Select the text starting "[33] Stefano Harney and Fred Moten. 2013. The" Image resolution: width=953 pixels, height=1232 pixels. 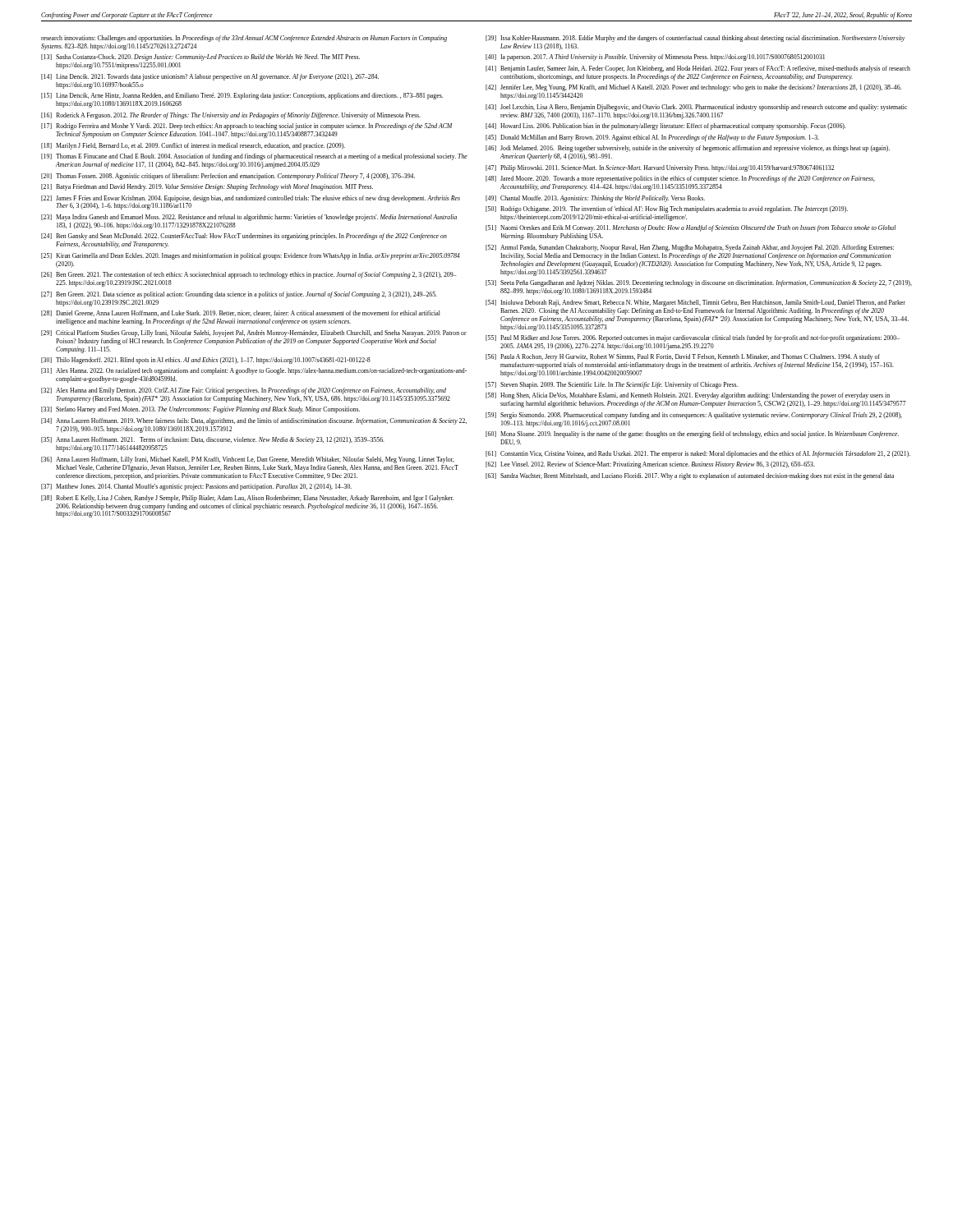(x=201, y=410)
